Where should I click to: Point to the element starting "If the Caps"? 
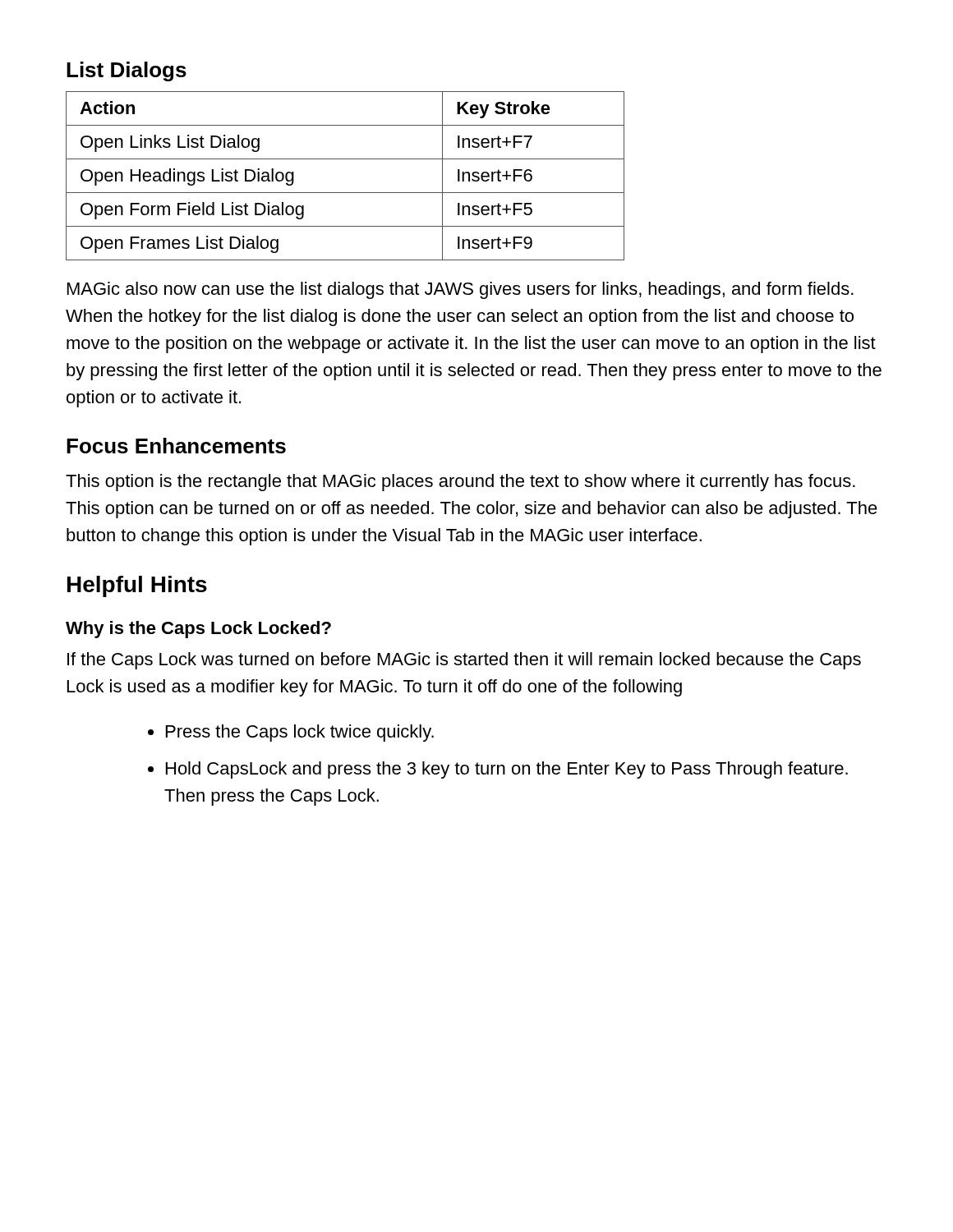pos(464,673)
